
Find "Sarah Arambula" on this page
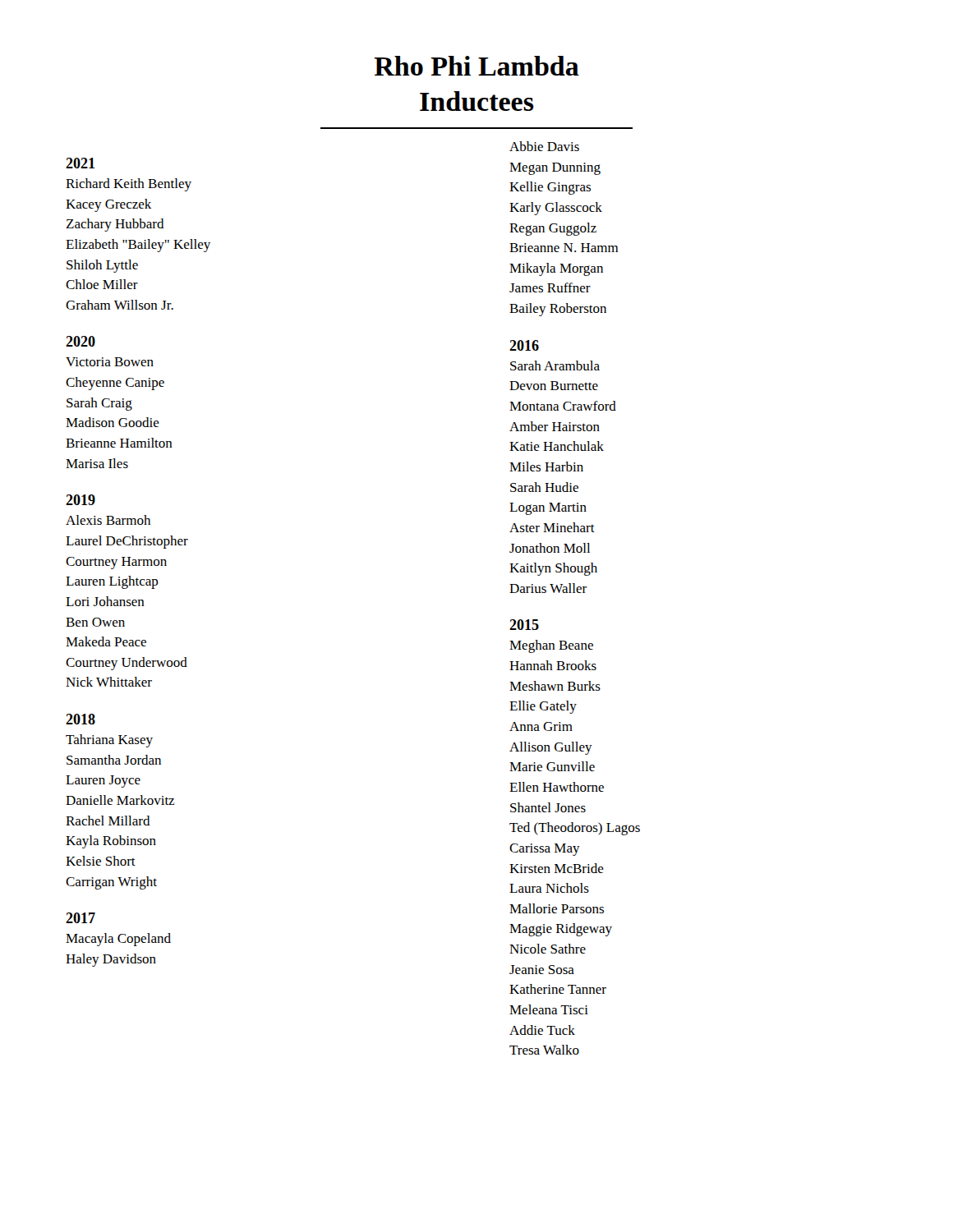555,366
